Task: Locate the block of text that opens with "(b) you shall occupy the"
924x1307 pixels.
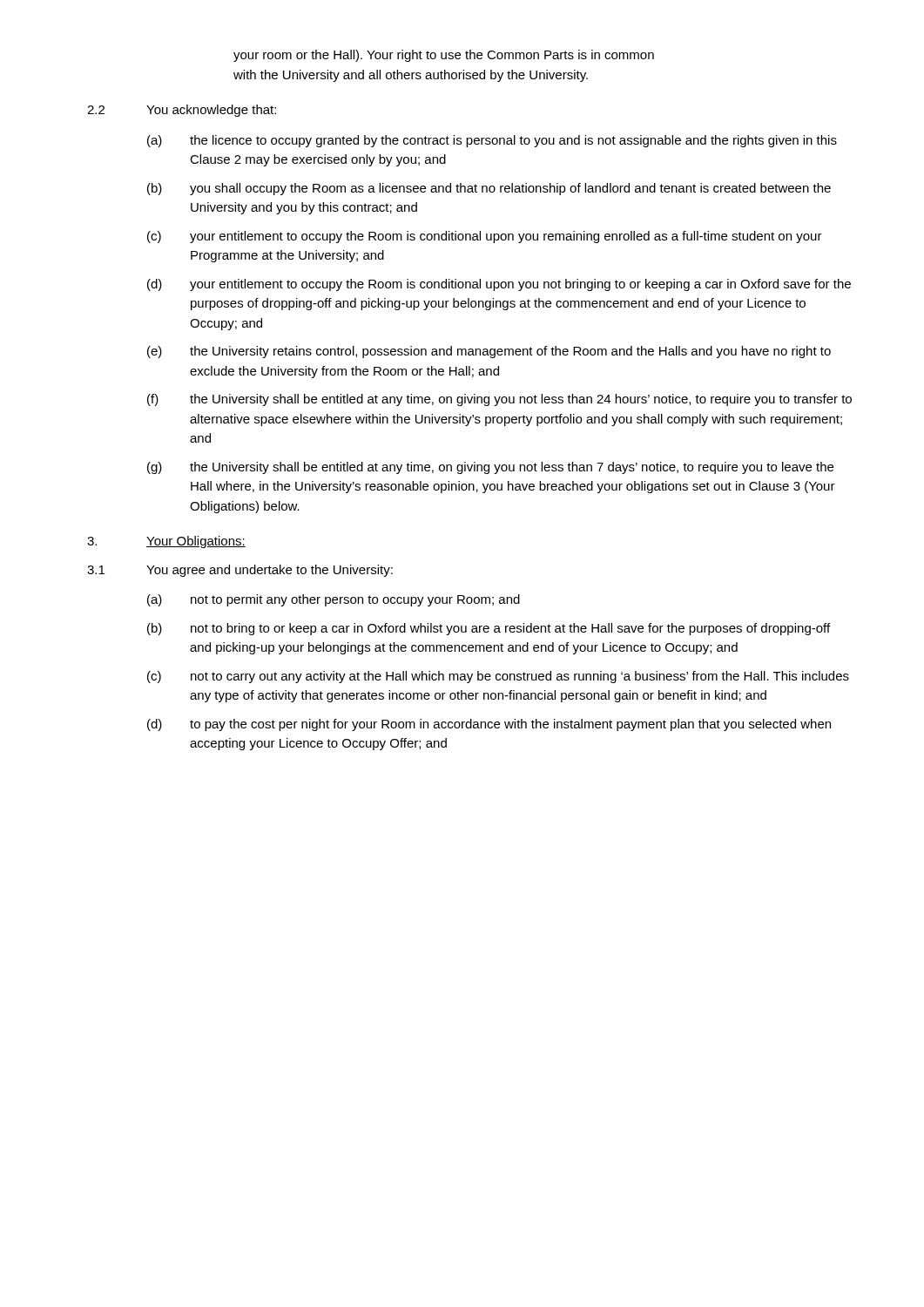Action: click(500, 198)
